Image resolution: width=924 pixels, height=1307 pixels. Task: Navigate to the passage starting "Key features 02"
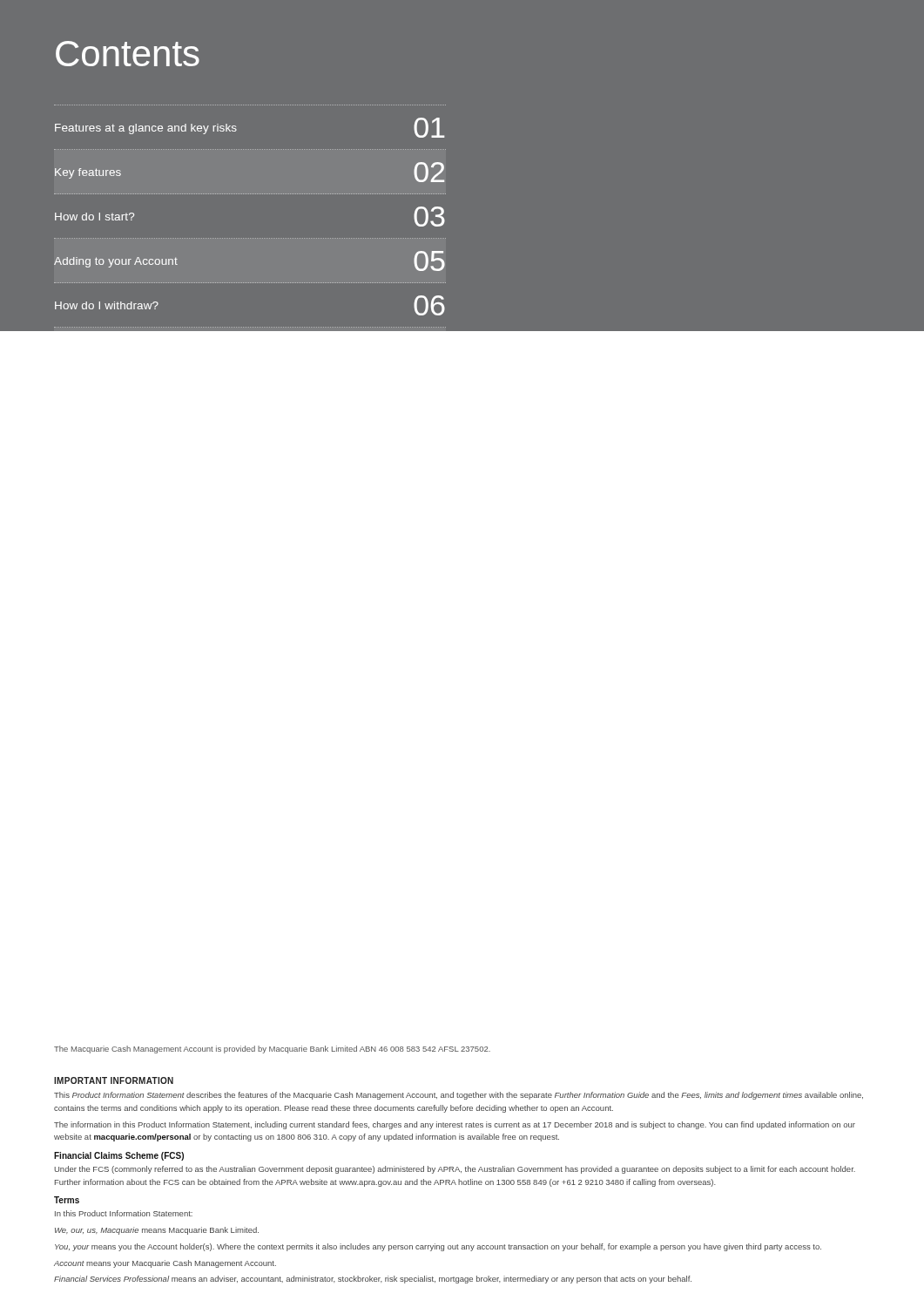tap(71, 173)
